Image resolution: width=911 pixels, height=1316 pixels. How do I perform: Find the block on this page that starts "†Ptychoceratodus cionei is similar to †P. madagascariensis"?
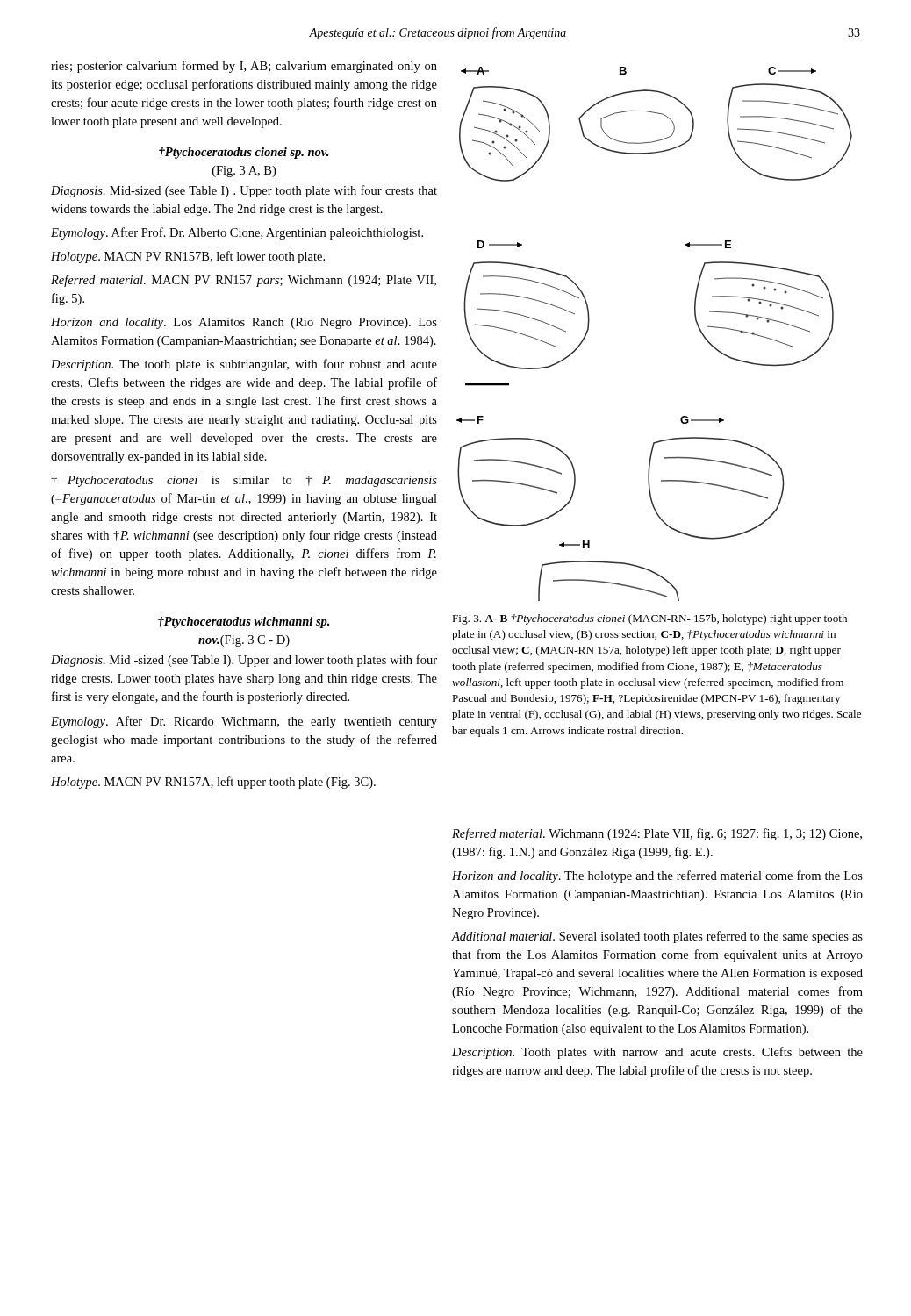pos(244,536)
